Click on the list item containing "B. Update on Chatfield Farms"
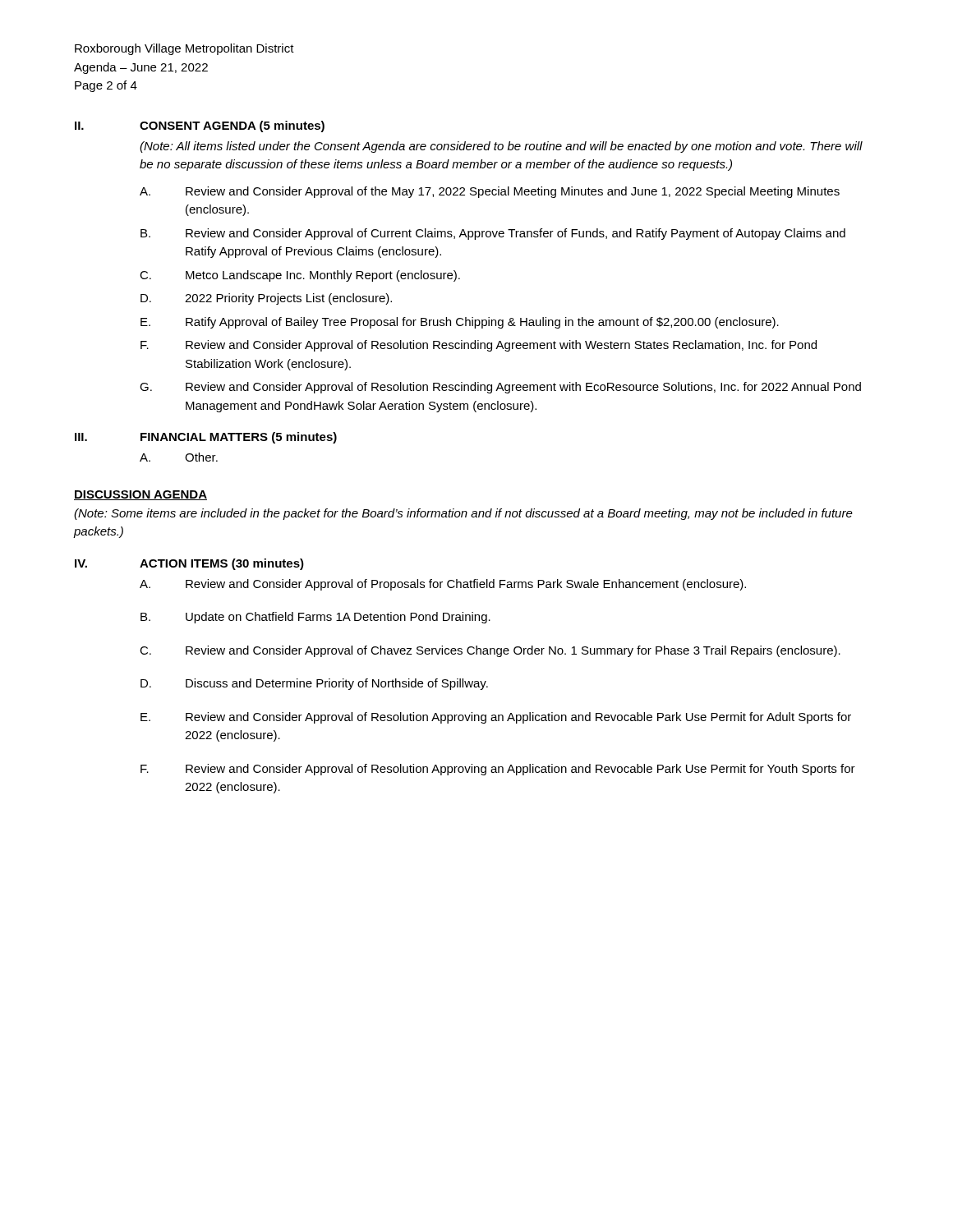The height and width of the screenshot is (1232, 953). click(315, 618)
